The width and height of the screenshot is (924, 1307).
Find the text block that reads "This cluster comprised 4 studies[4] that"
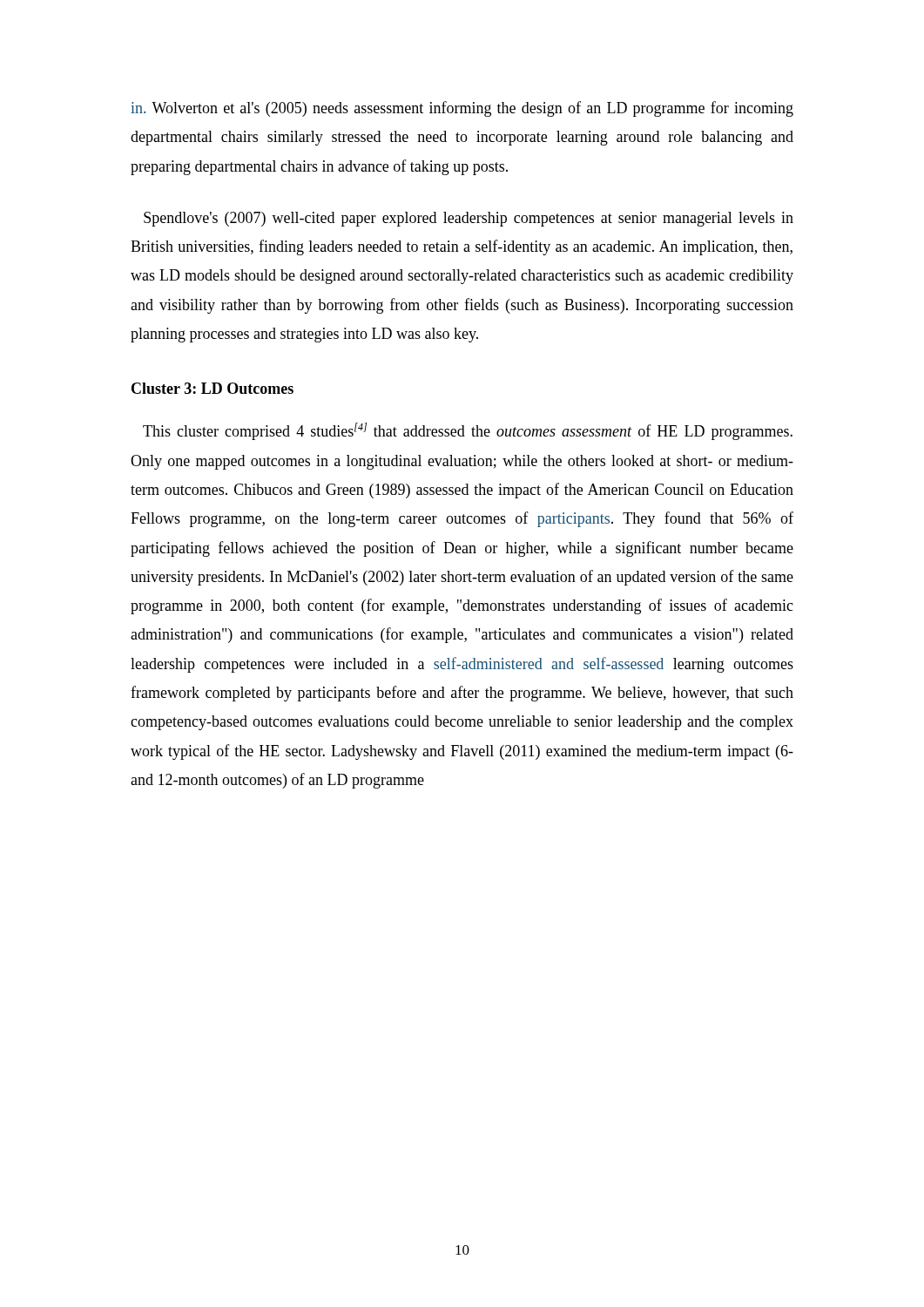tap(462, 606)
